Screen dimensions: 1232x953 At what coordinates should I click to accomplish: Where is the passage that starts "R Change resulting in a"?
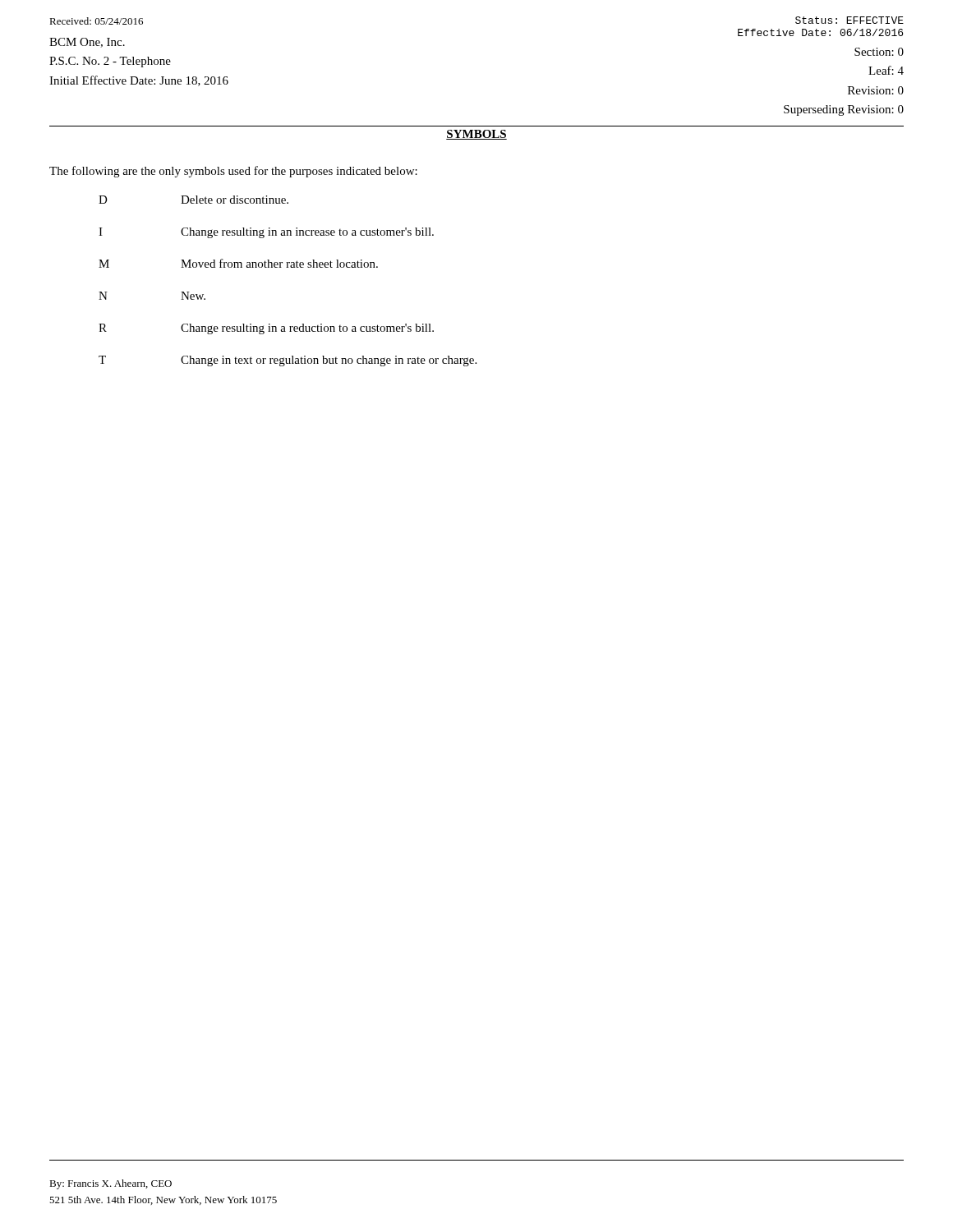coord(266,329)
